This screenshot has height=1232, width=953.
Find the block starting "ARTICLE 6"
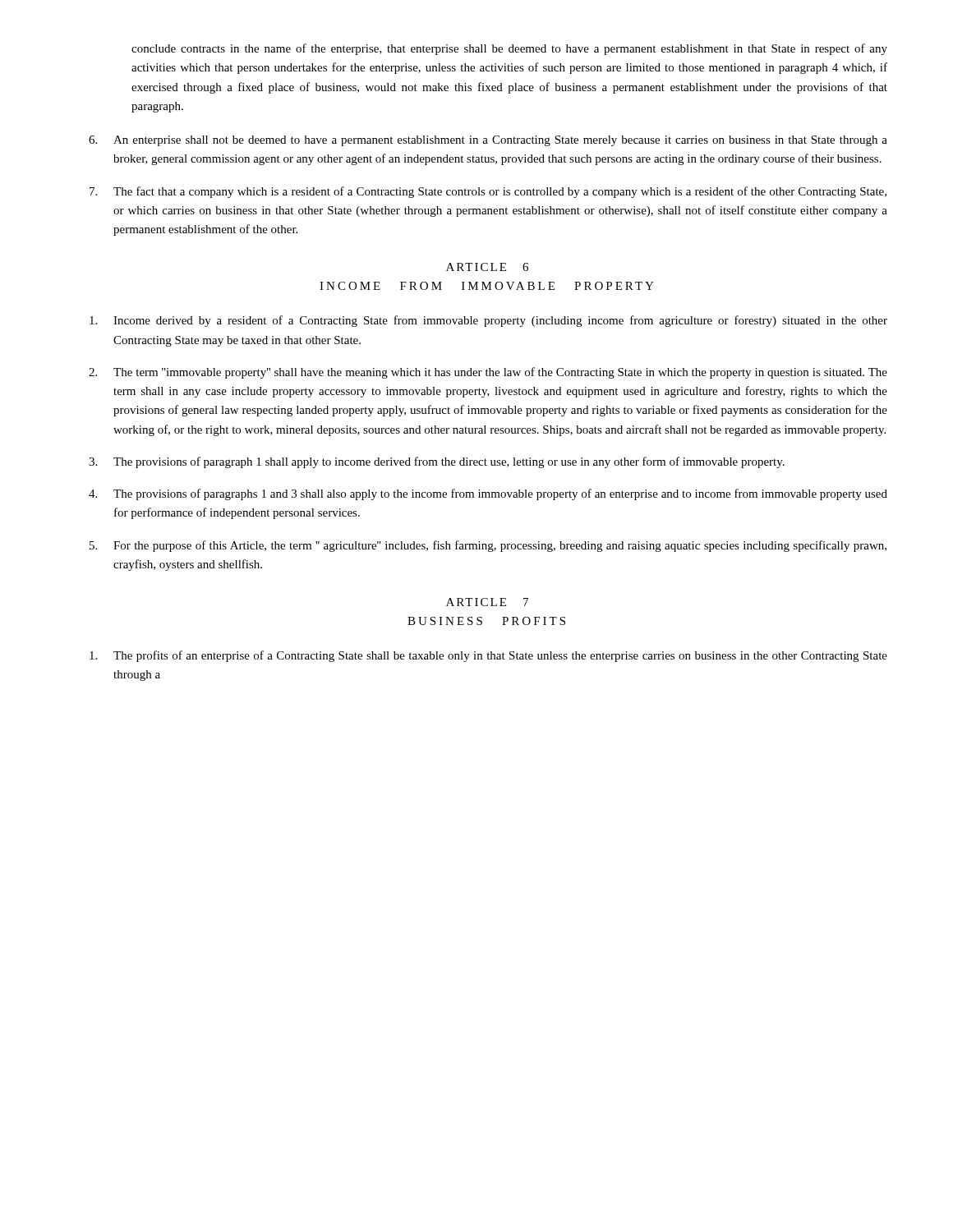[x=488, y=268]
